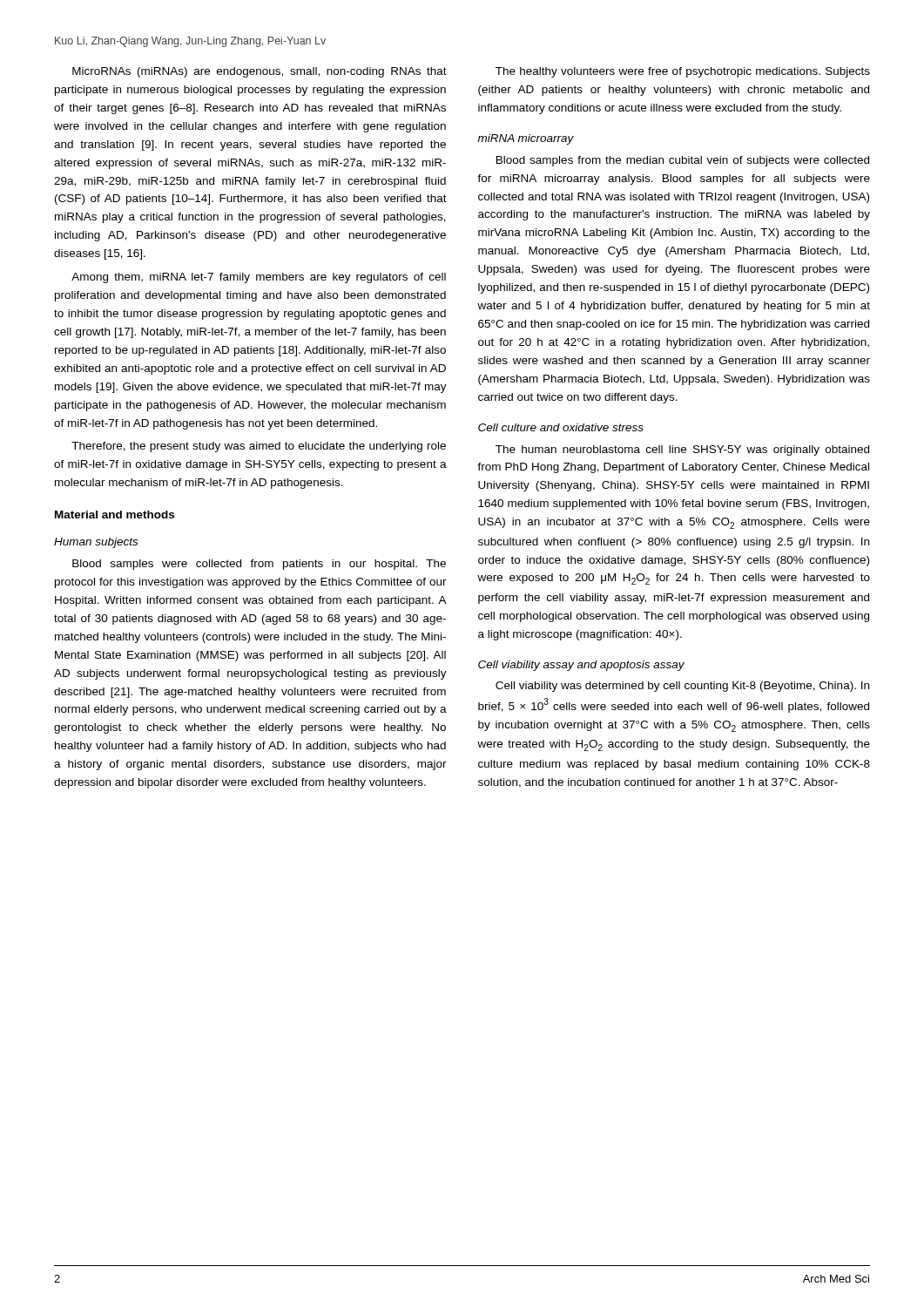Find the region starting "Cell viability assay and apoptosis"
Screen dimensions: 1307x924
click(581, 664)
